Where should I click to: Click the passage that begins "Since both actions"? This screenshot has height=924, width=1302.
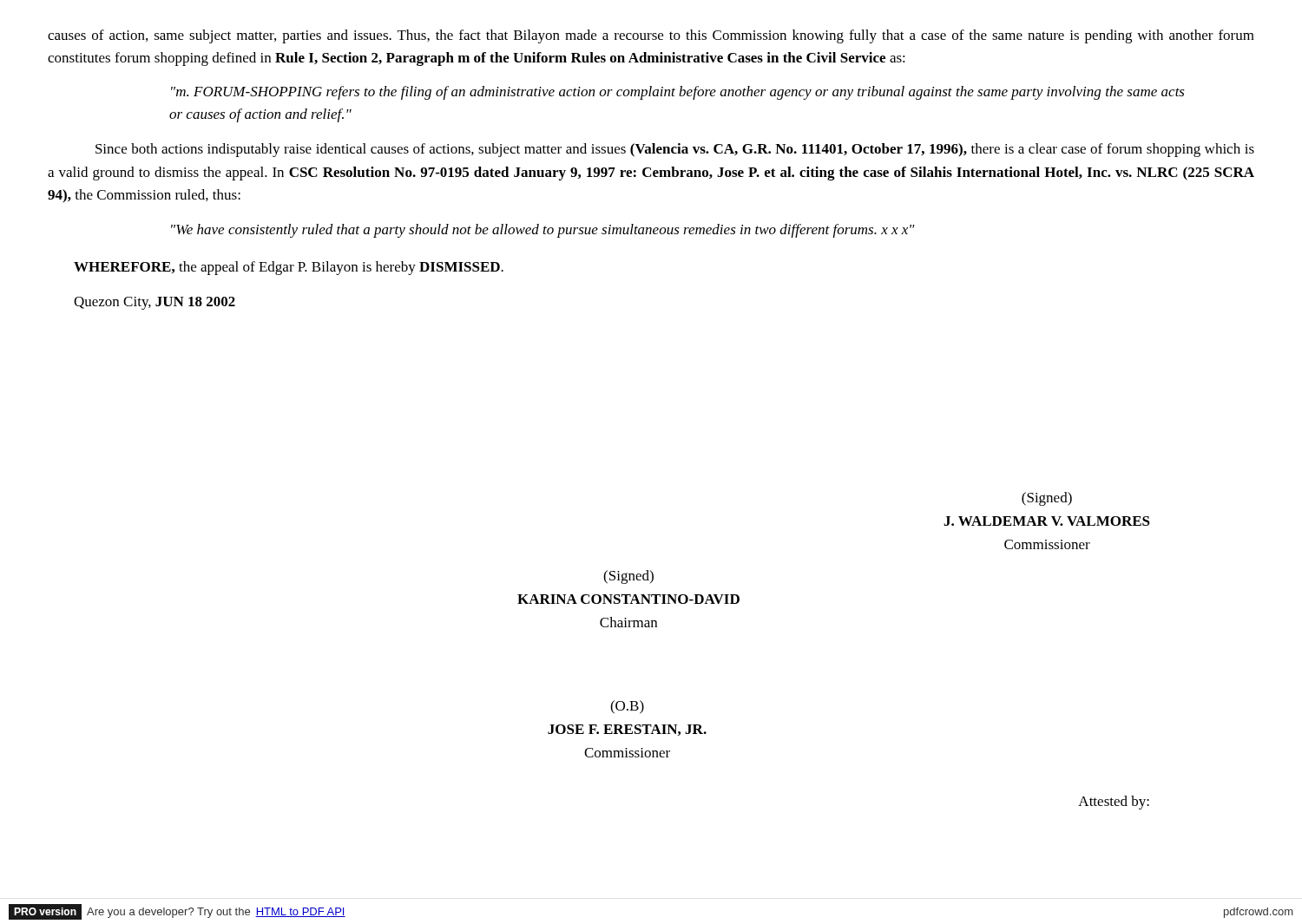651,172
